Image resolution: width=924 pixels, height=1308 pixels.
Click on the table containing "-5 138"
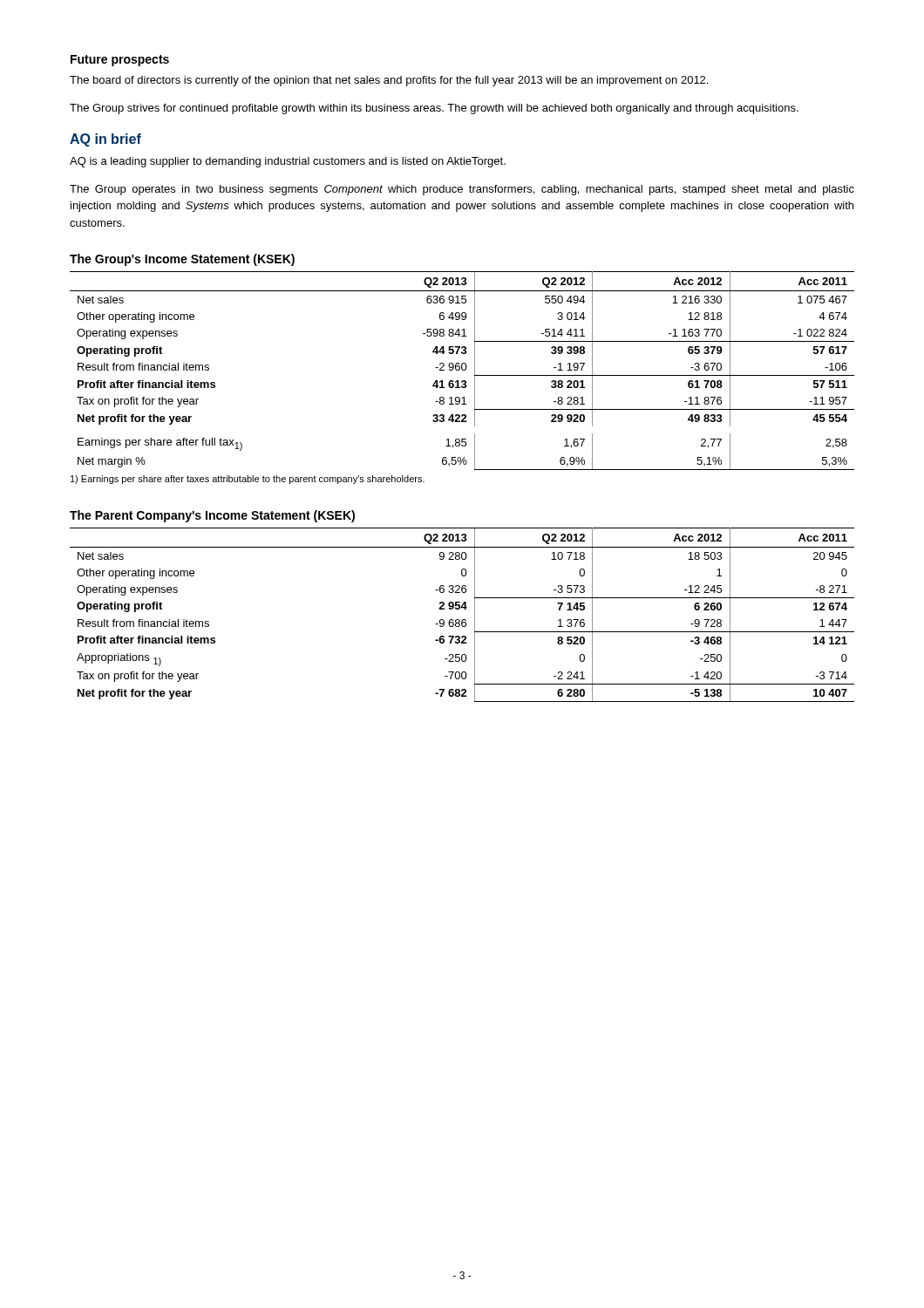pyautogui.click(x=462, y=615)
